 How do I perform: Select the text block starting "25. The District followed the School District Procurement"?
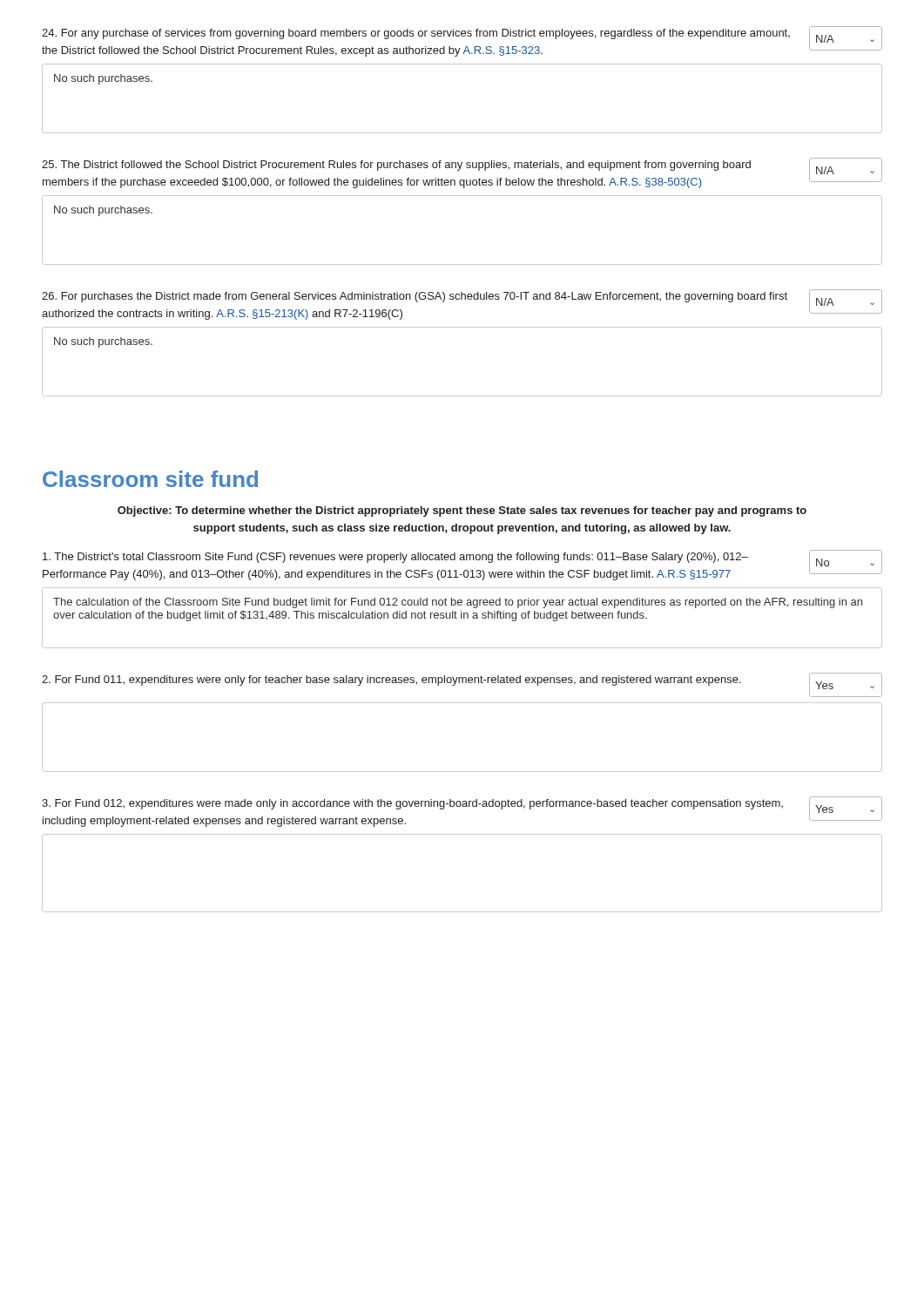point(462,173)
